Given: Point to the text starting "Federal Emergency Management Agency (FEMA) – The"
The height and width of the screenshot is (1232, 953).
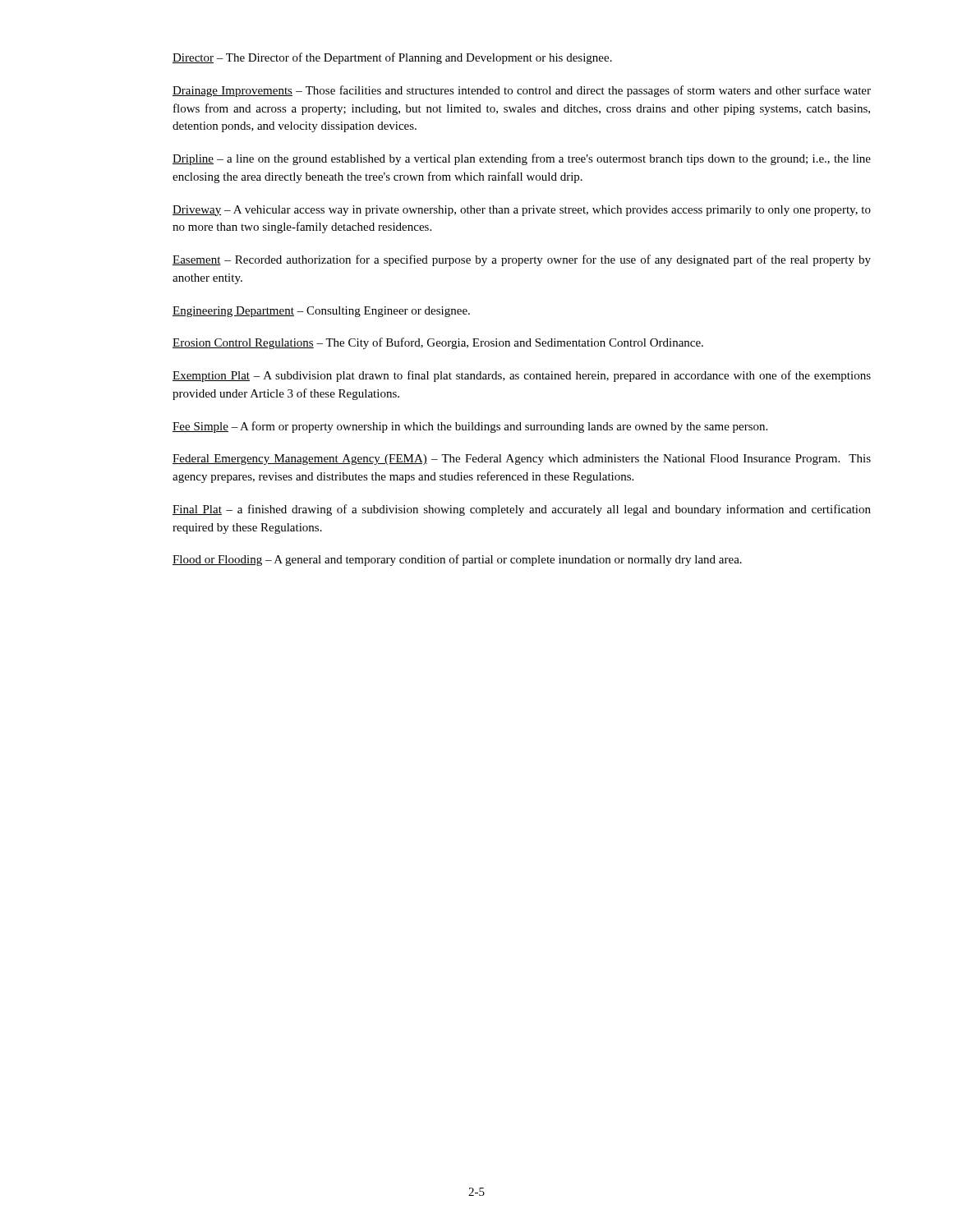Looking at the screenshot, I should pos(522,467).
